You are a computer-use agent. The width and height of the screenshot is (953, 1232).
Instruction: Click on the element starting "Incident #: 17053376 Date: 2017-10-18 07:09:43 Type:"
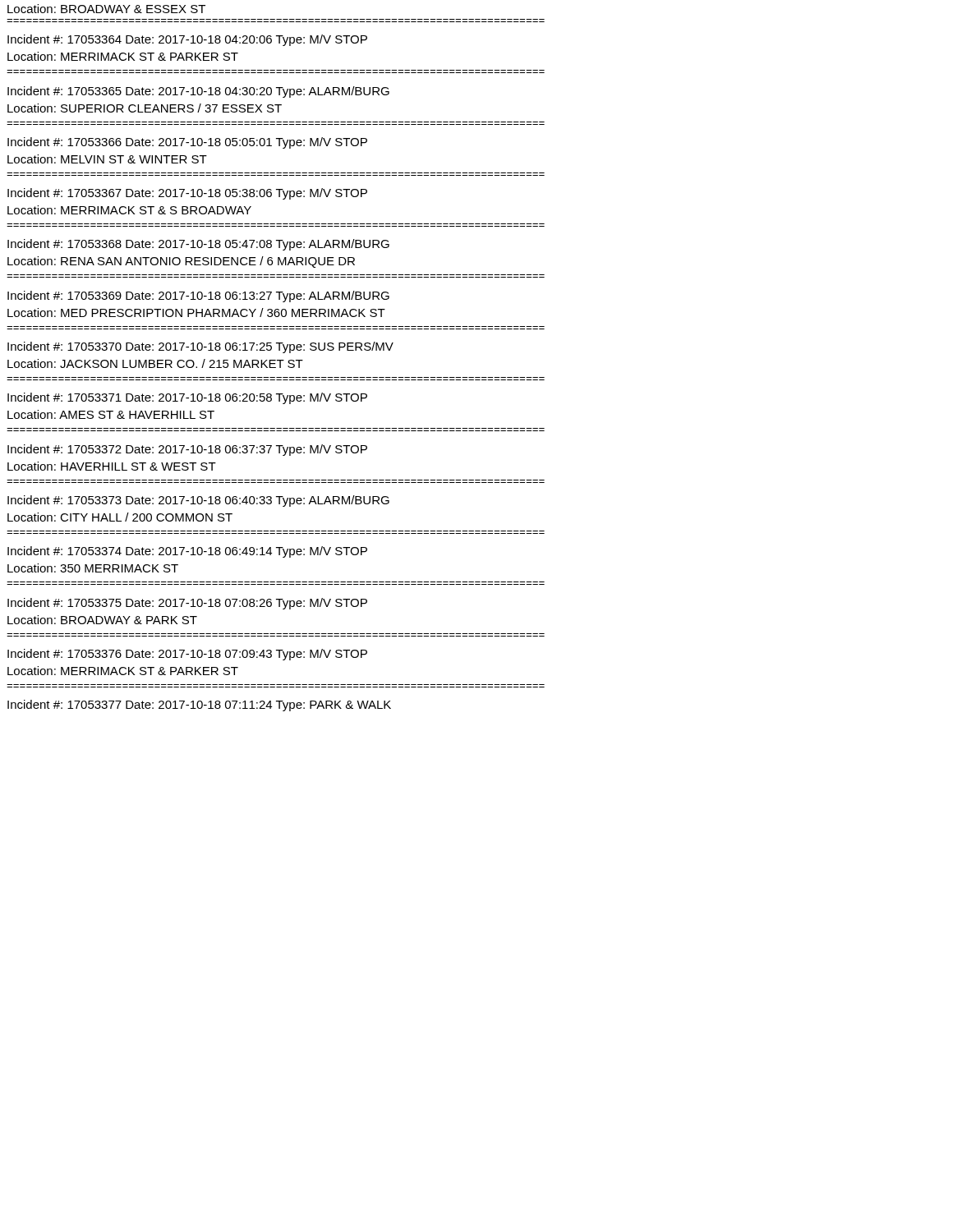[x=187, y=655]
